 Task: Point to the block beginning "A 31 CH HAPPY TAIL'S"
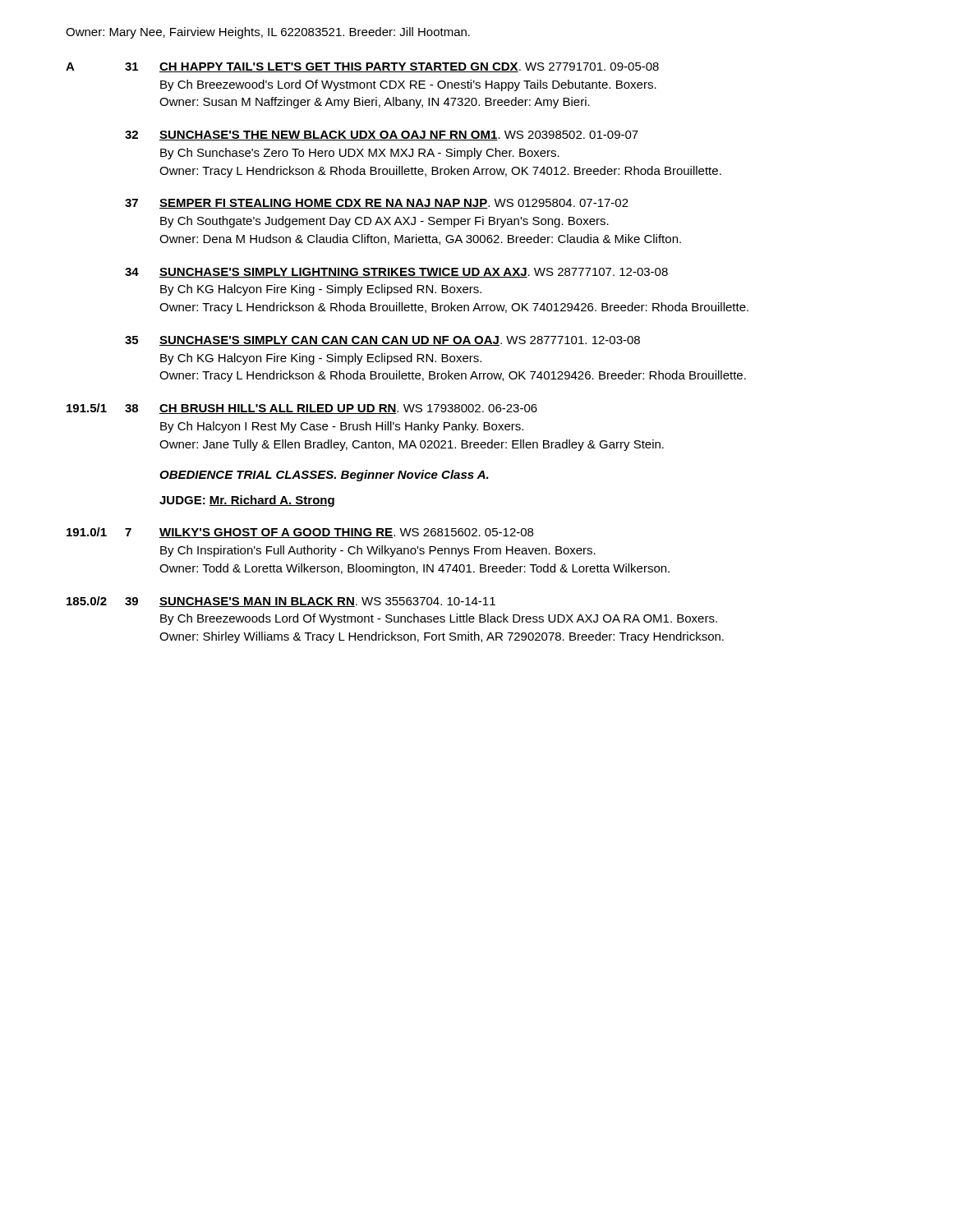(485, 84)
